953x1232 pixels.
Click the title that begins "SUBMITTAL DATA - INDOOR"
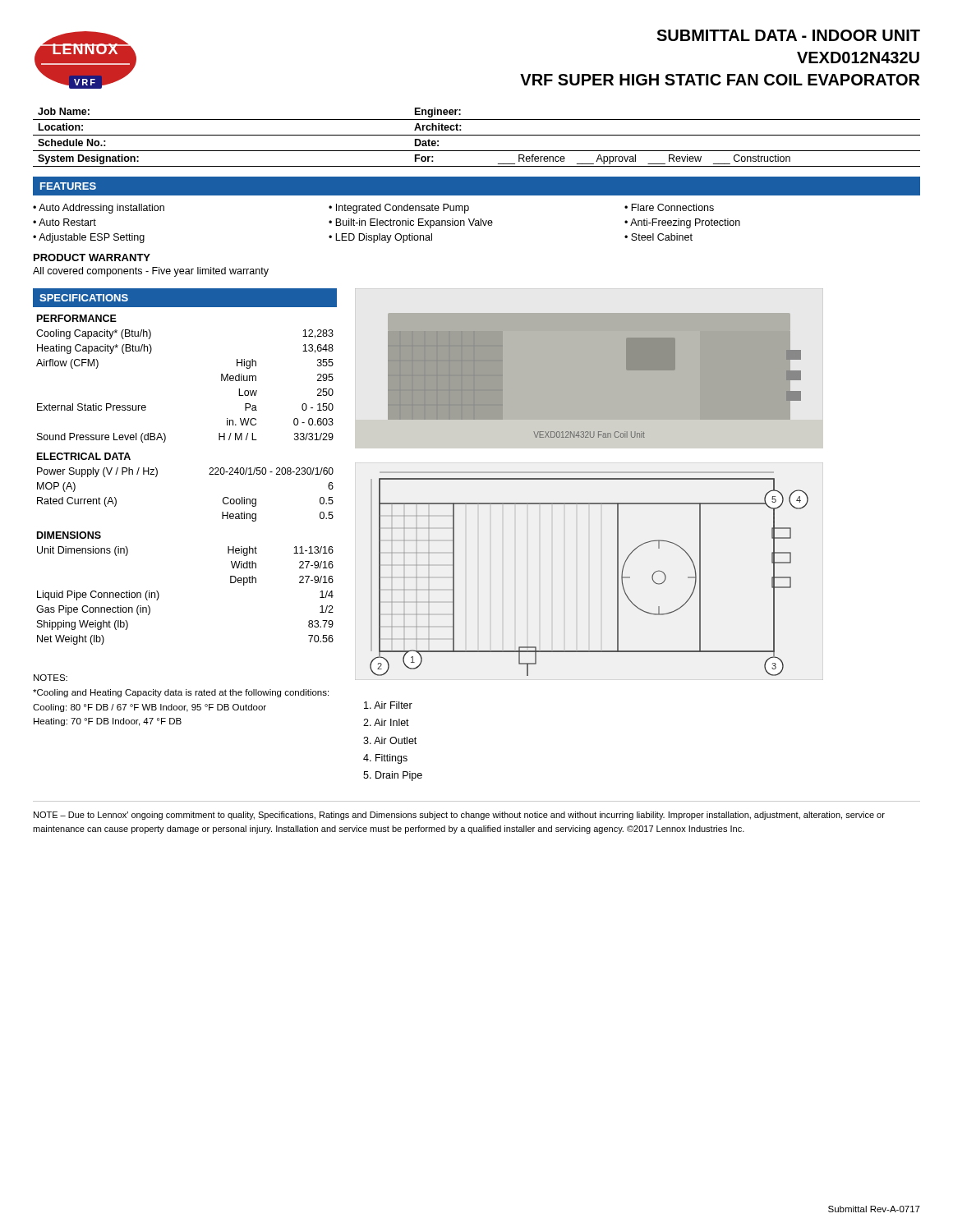coord(788,35)
